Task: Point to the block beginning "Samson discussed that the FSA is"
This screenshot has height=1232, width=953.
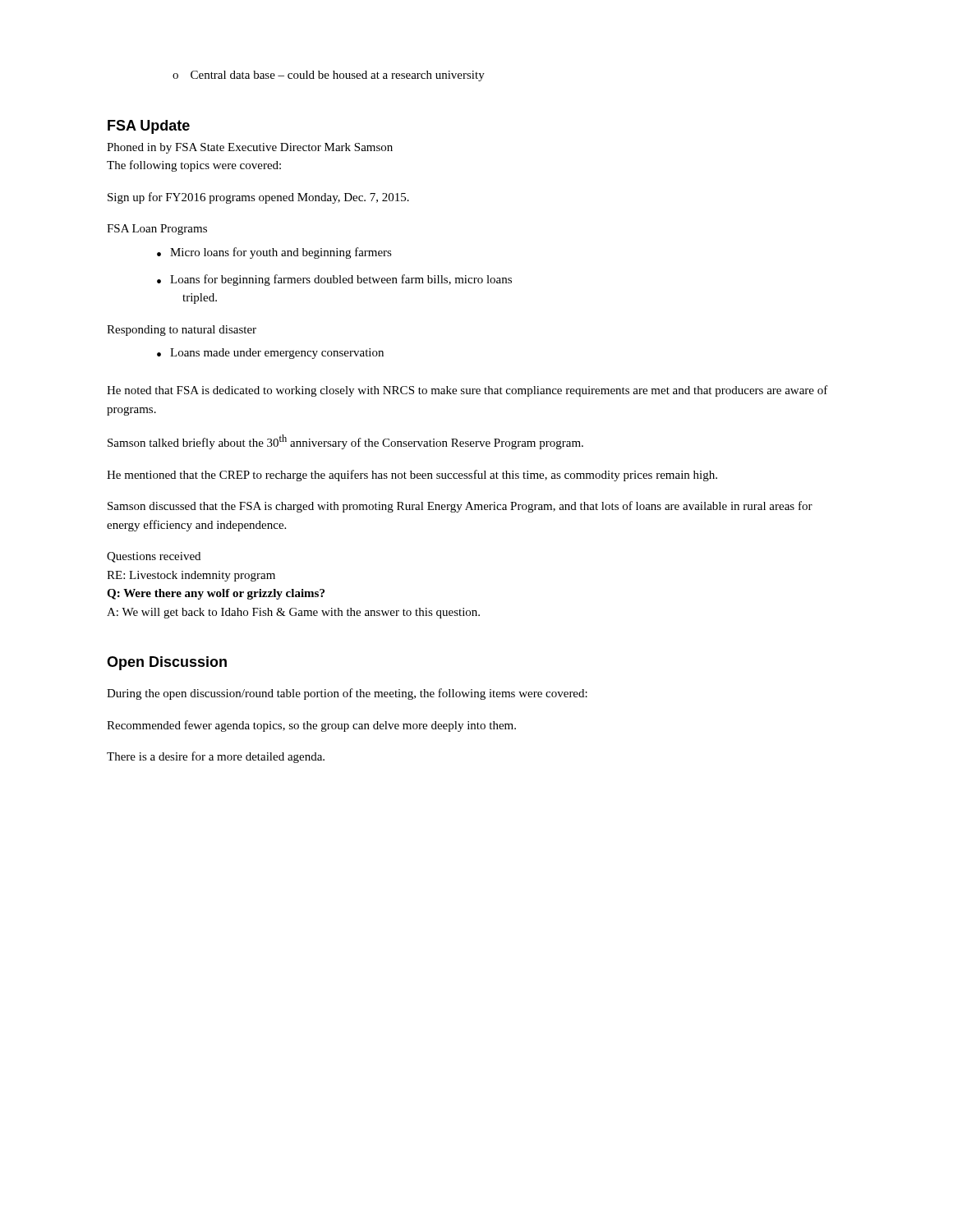Action: [459, 515]
